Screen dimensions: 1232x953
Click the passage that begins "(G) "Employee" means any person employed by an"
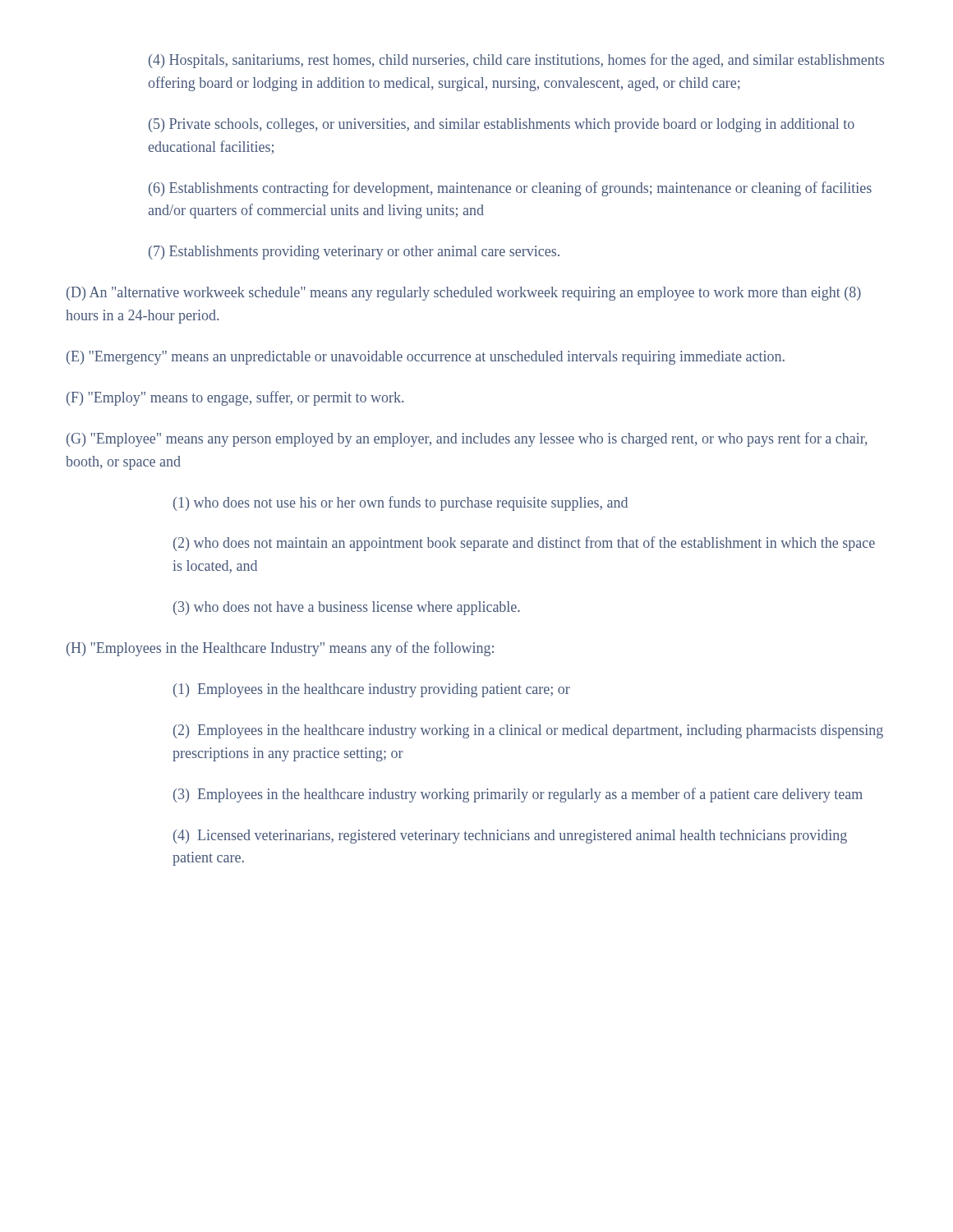[x=467, y=450]
